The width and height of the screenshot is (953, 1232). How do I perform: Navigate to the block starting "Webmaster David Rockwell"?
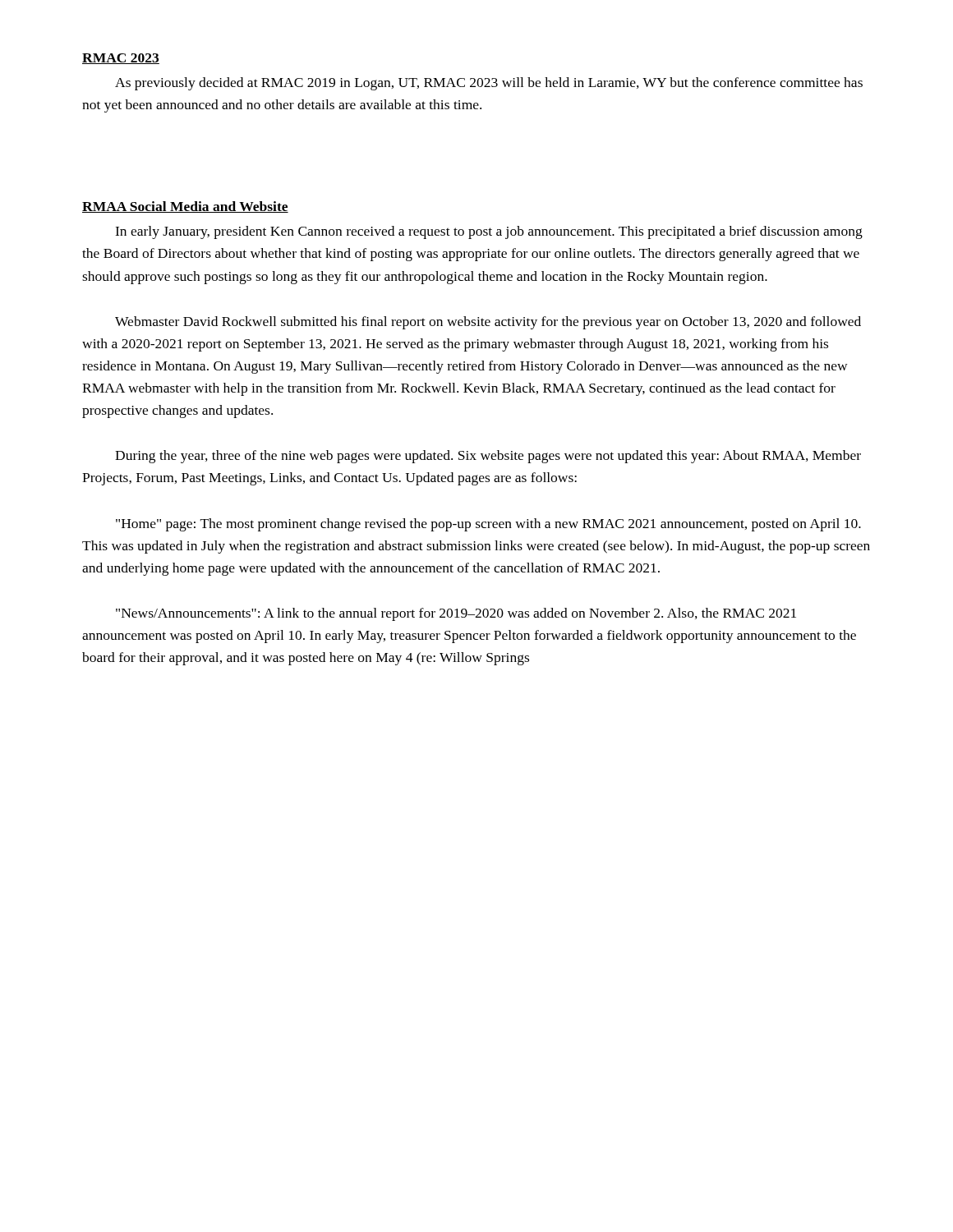[472, 365]
